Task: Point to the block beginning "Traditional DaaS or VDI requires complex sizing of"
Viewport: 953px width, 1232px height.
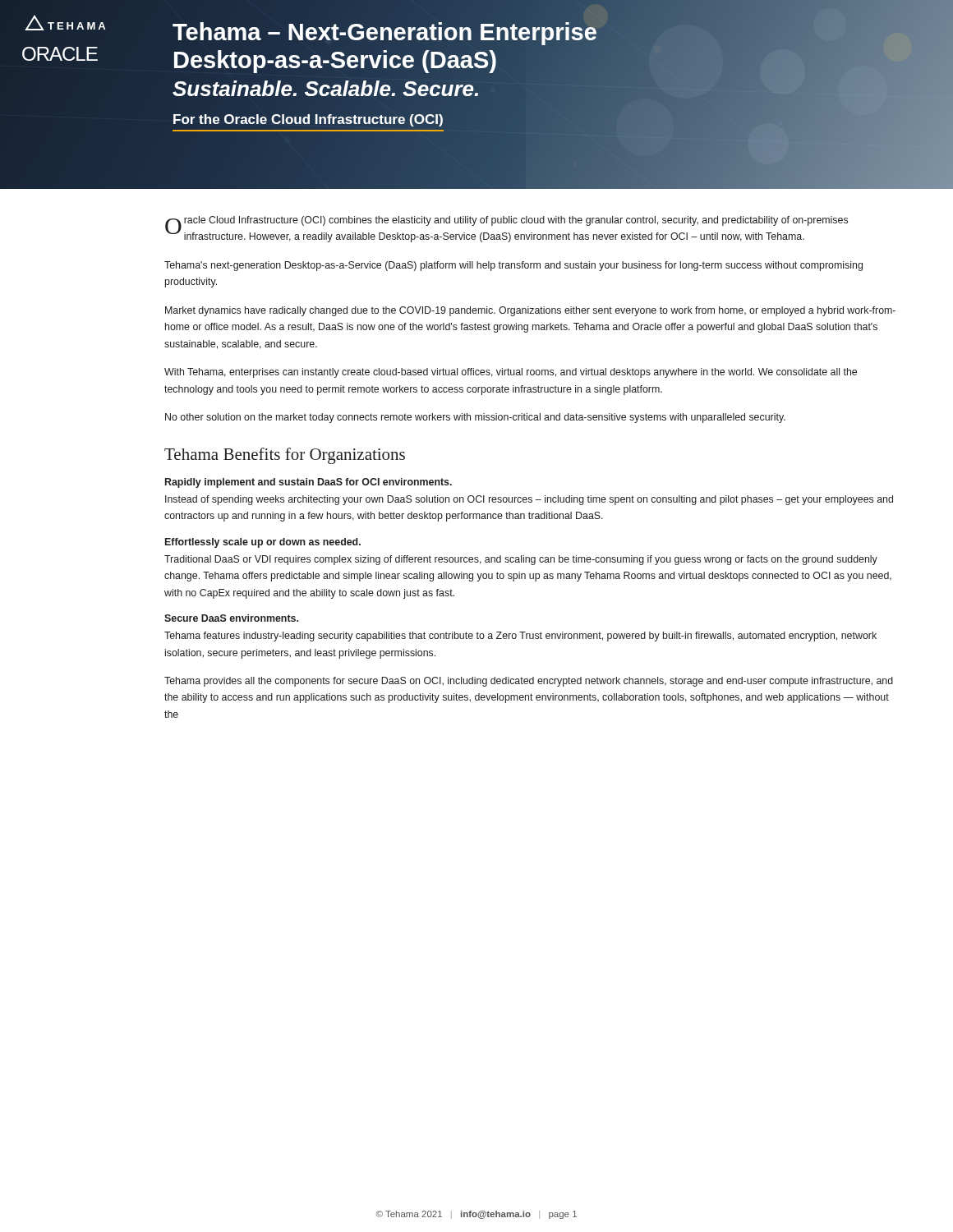Action: (x=528, y=576)
